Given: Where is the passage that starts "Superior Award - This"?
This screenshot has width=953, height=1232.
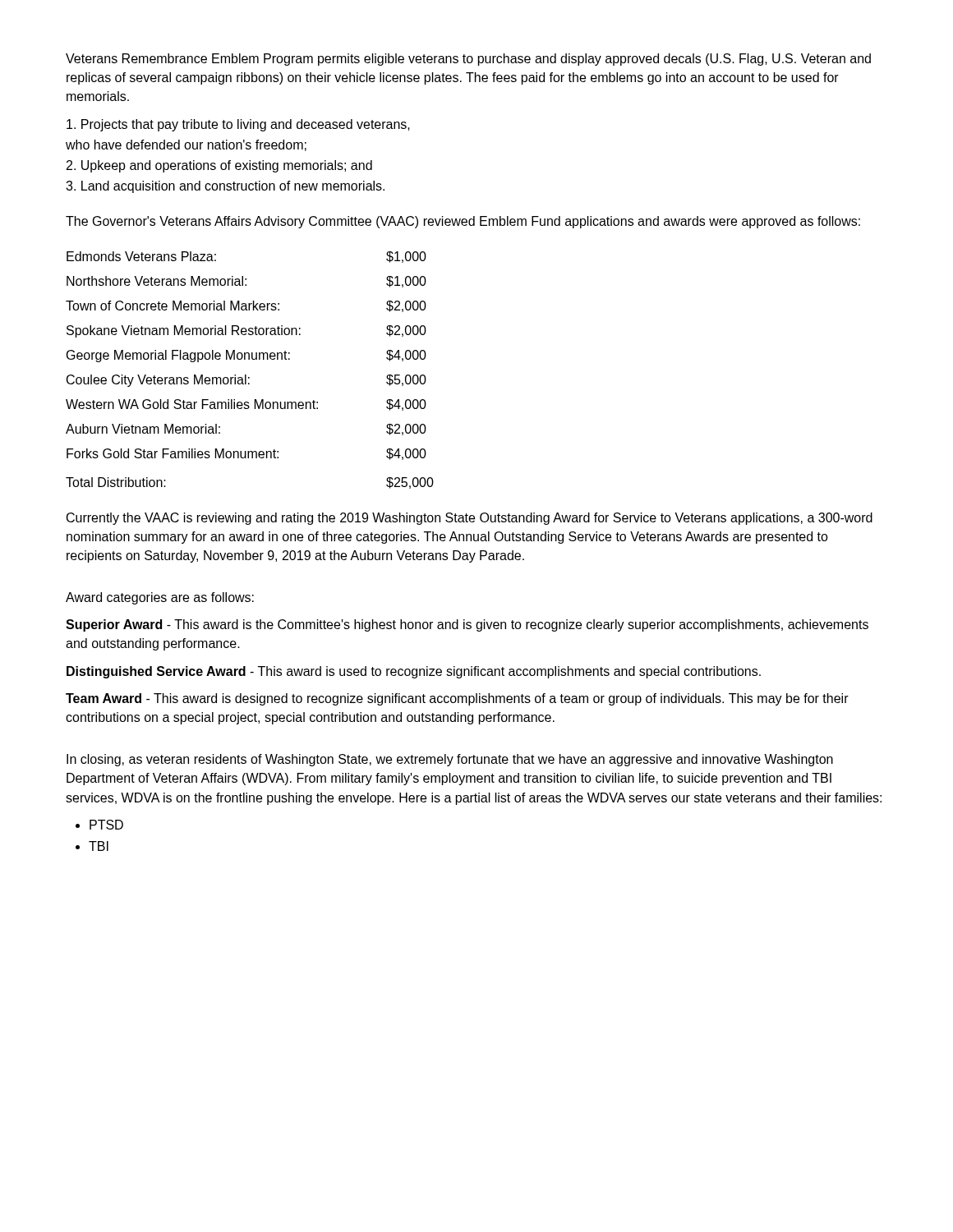Looking at the screenshot, I should point(467,634).
